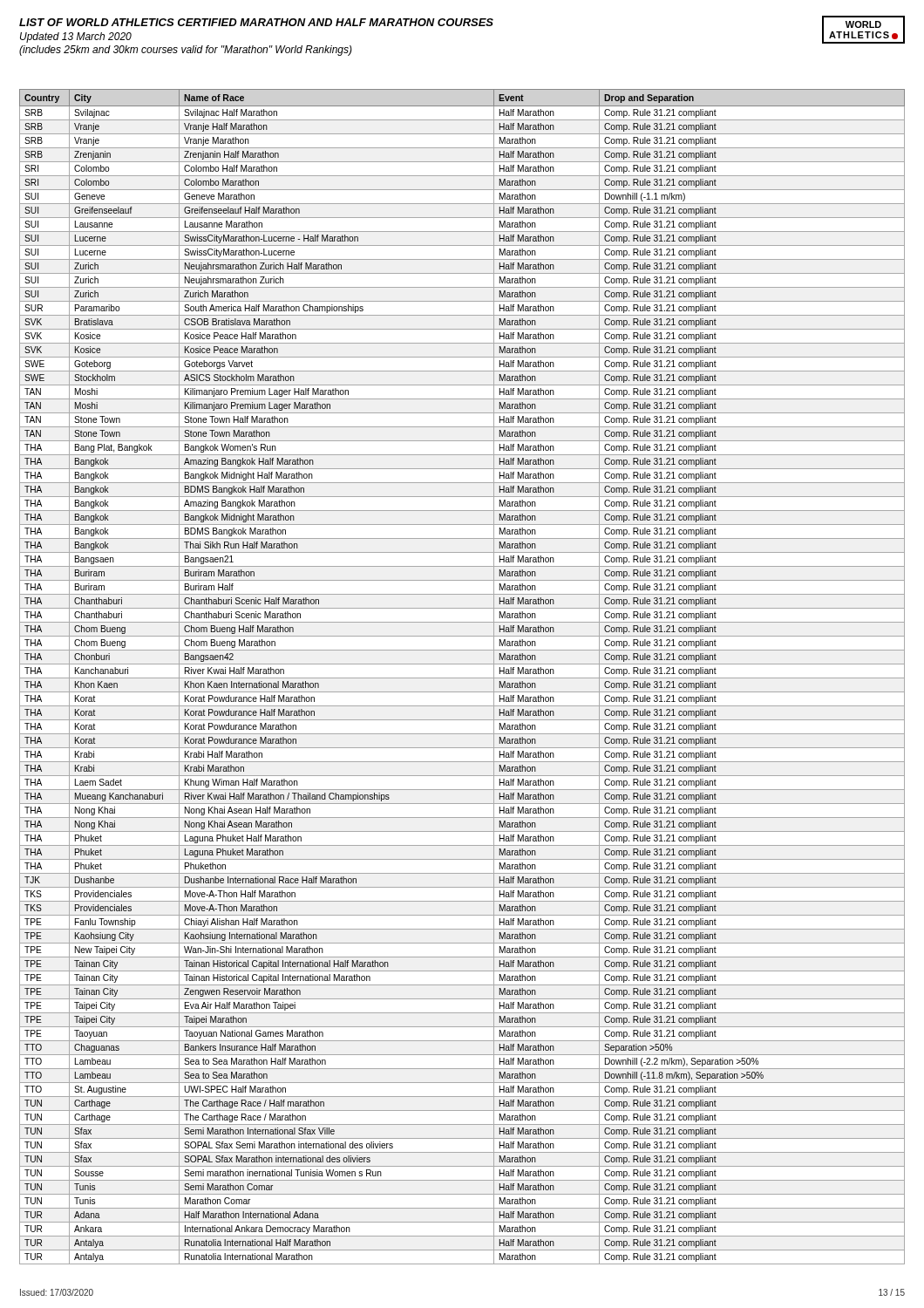924x1308 pixels.
Task: Click the title
Action: (x=462, y=22)
